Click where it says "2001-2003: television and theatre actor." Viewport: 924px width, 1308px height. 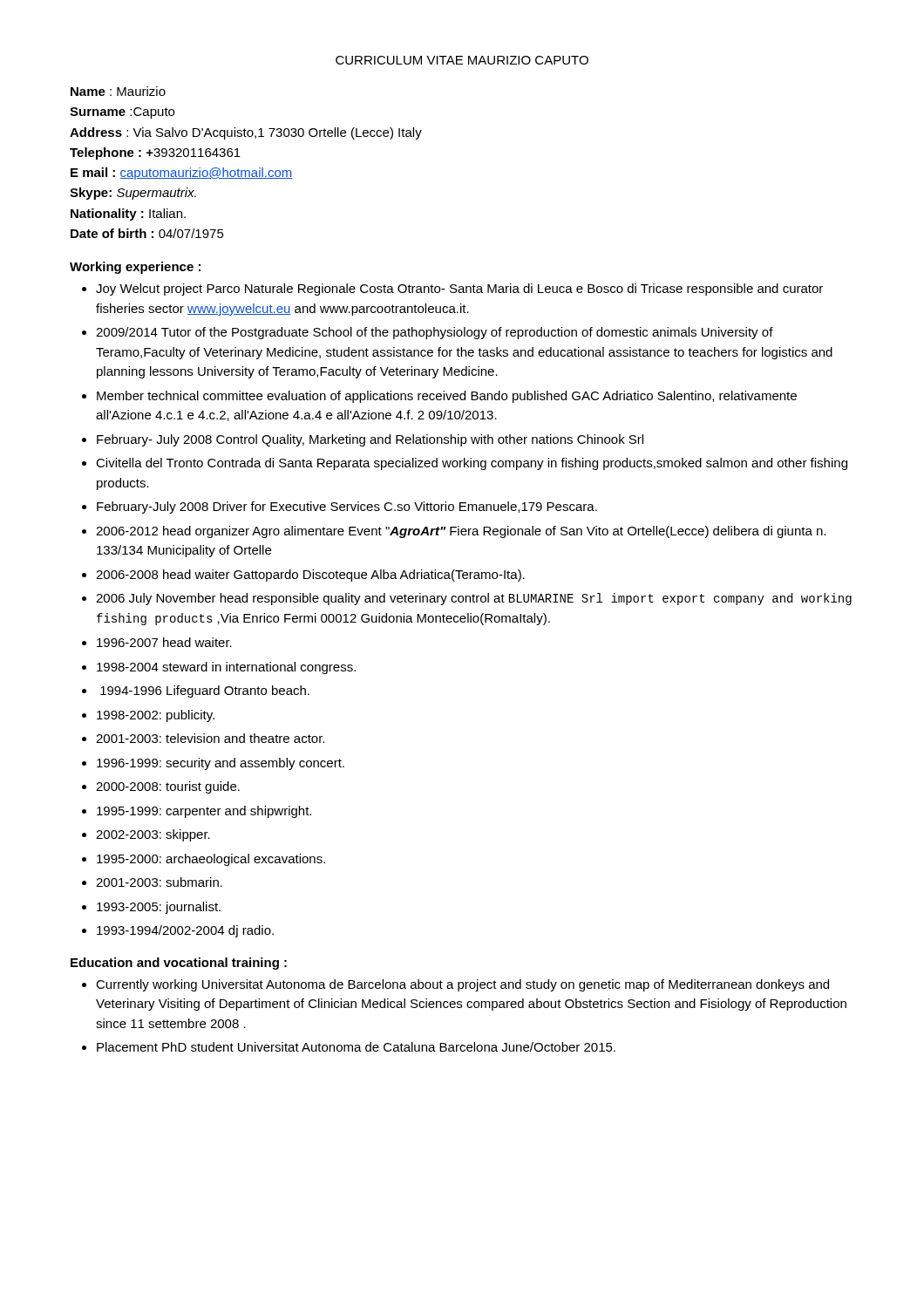[211, 738]
